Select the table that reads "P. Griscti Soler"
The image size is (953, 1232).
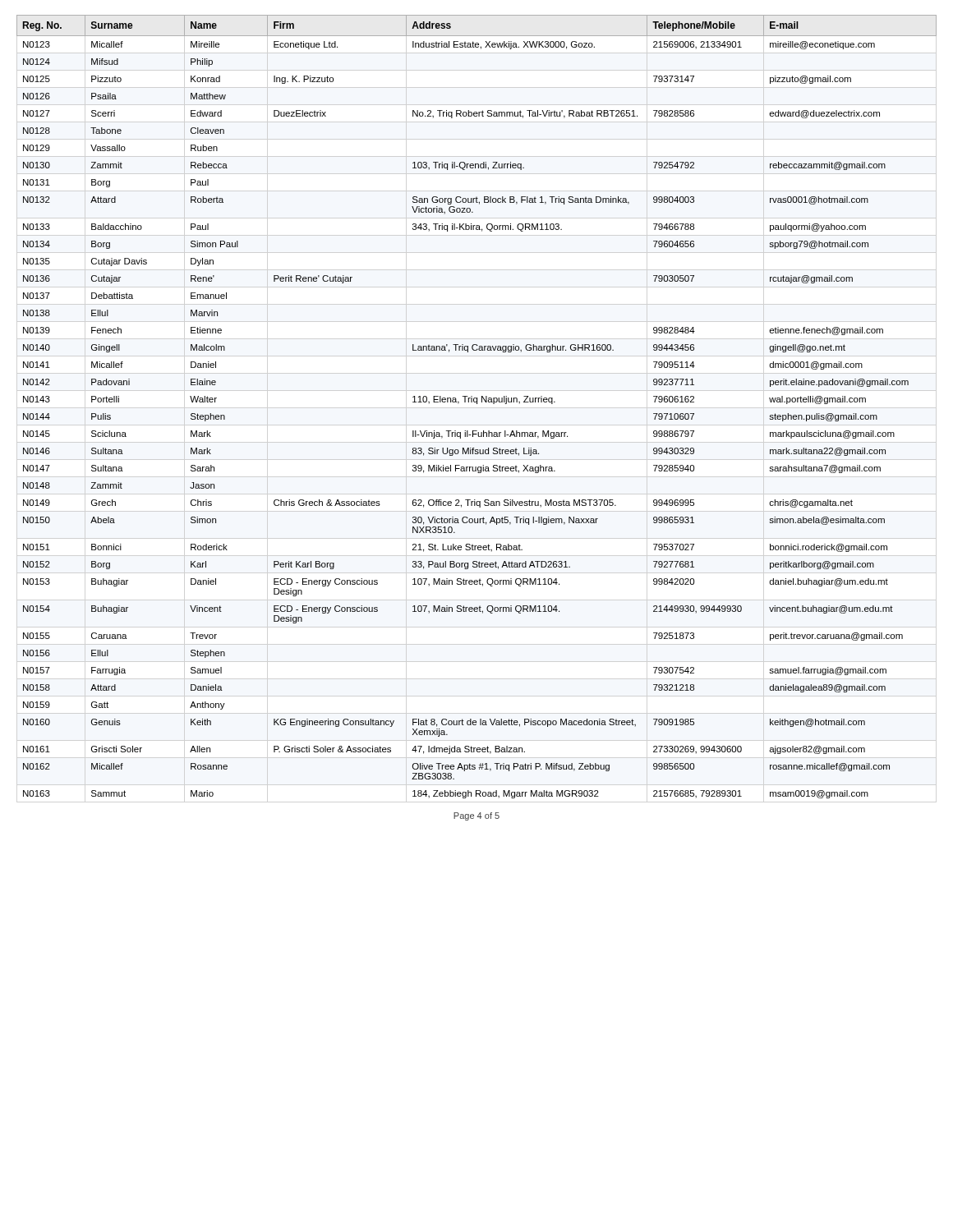(x=476, y=409)
